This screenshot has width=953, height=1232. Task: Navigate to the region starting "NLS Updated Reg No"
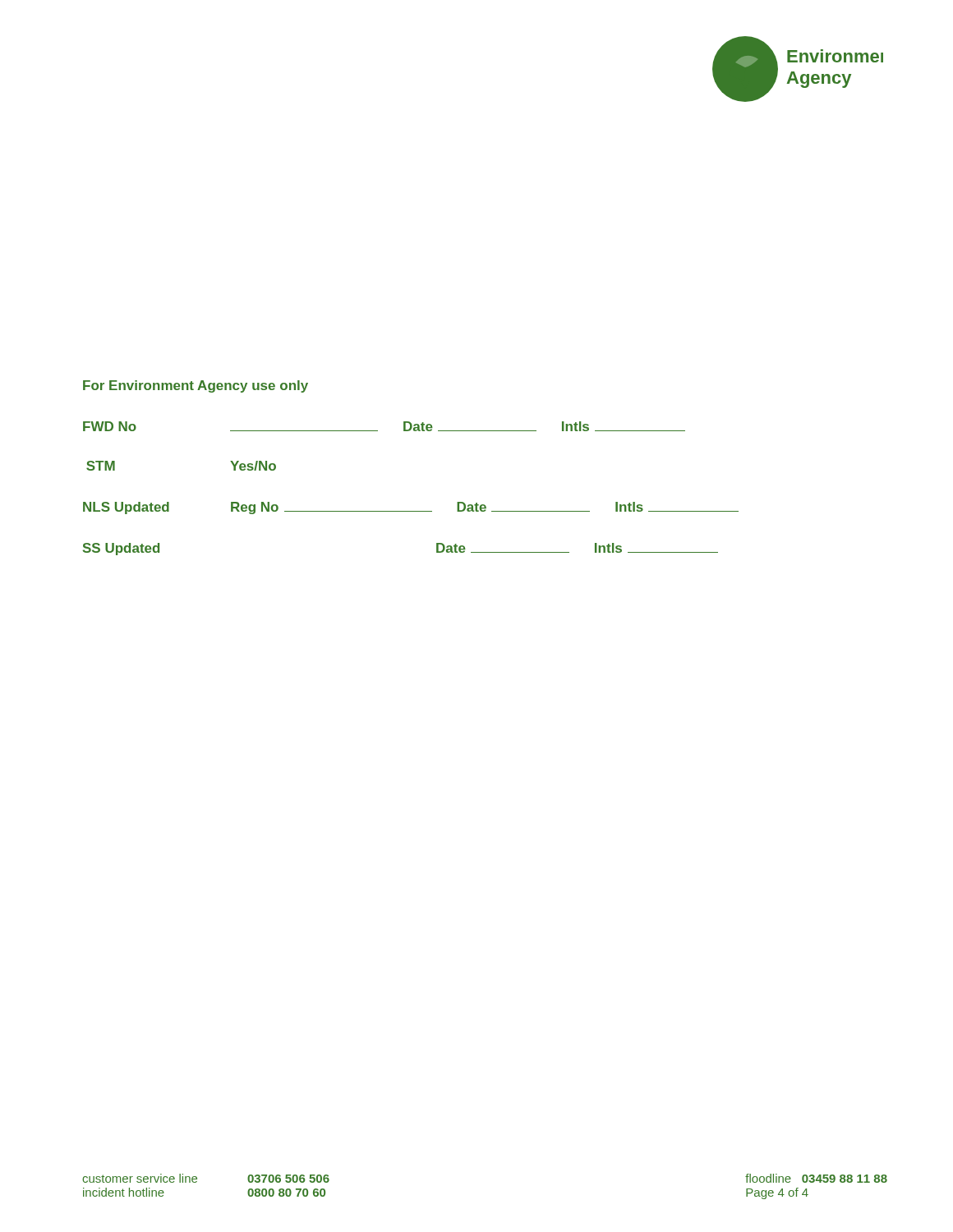pos(411,507)
